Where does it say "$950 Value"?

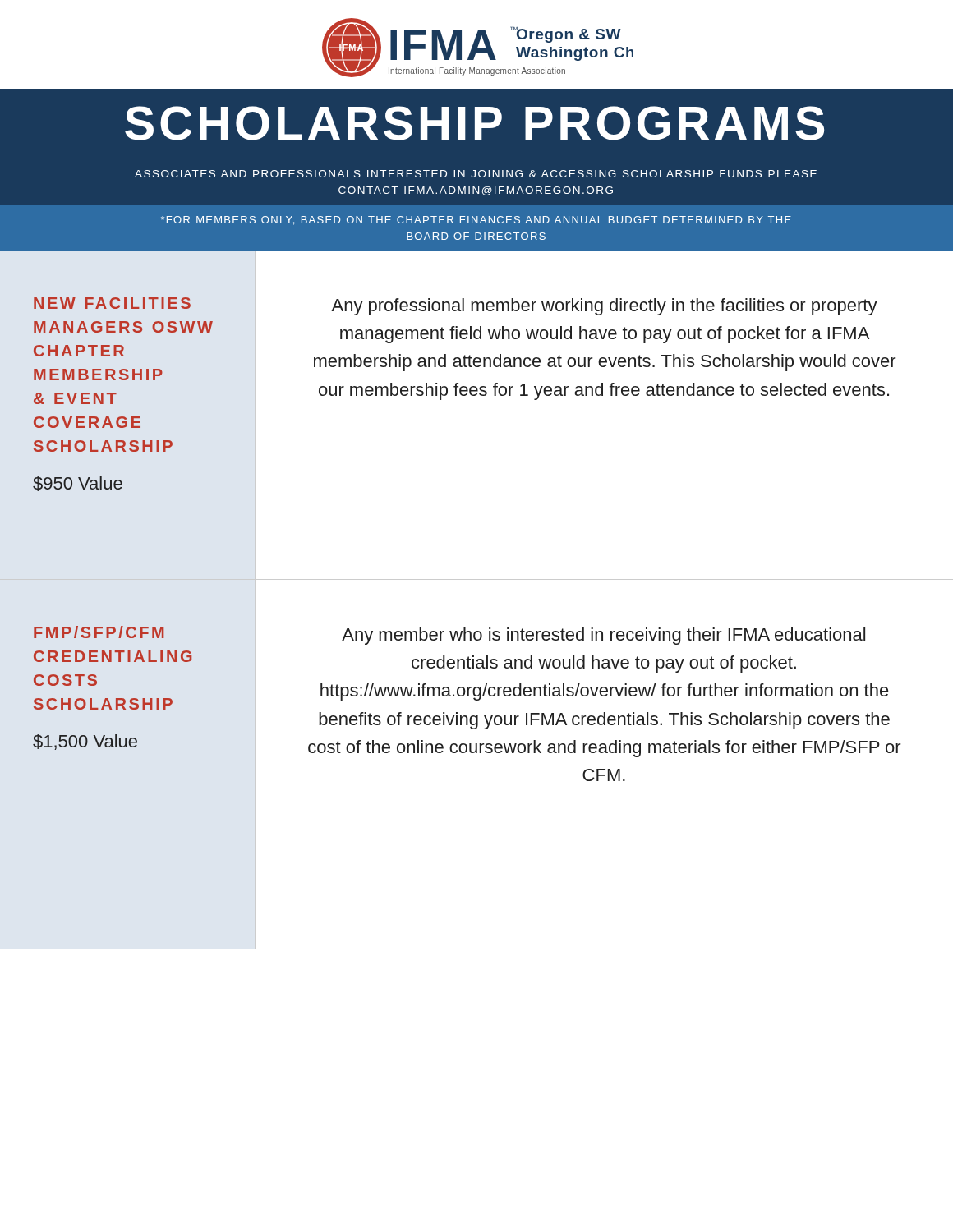(x=78, y=484)
